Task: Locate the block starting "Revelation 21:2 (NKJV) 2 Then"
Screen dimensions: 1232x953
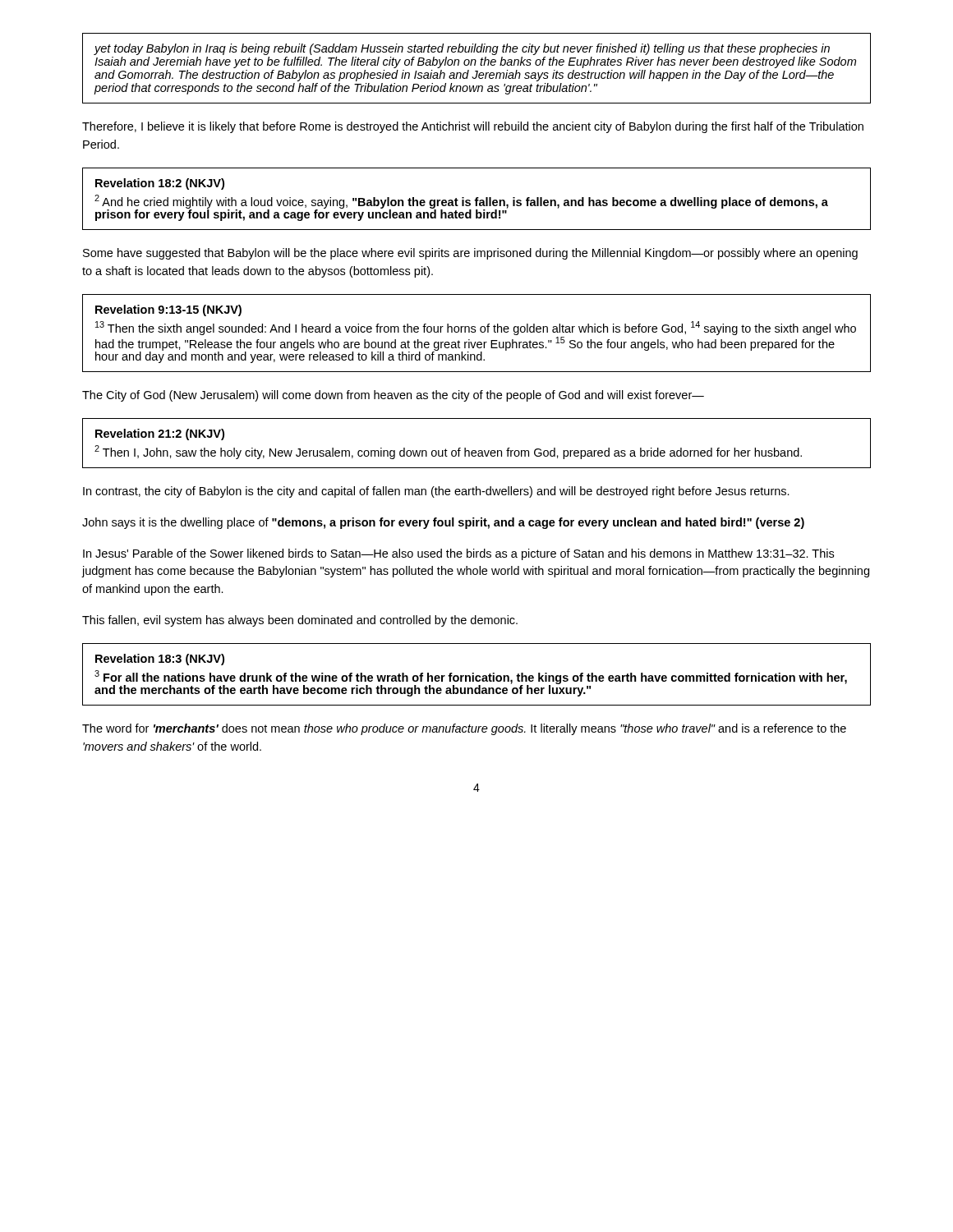Action: click(x=476, y=443)
